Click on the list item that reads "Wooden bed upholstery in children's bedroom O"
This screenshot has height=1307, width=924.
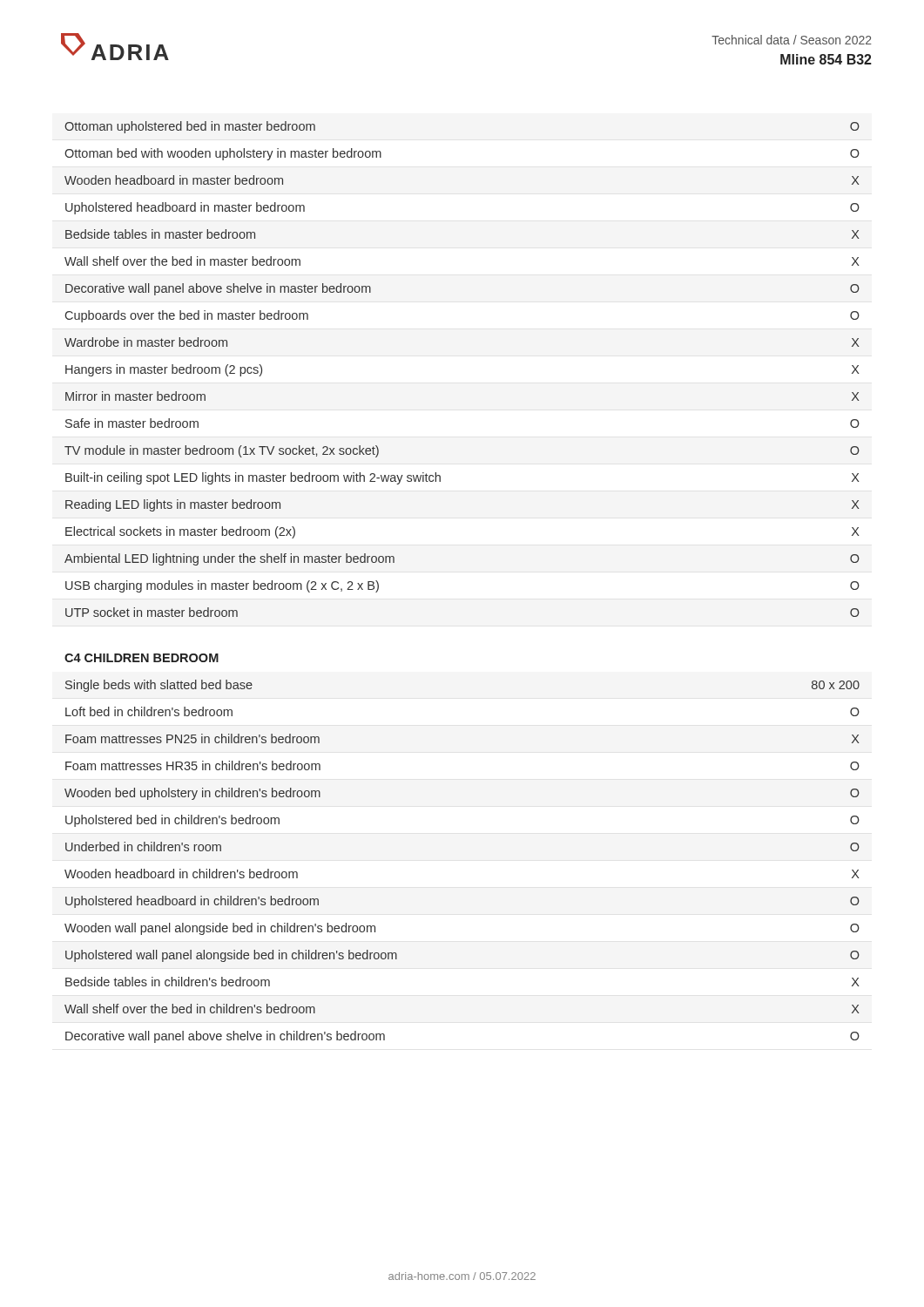tap(193, 793)
